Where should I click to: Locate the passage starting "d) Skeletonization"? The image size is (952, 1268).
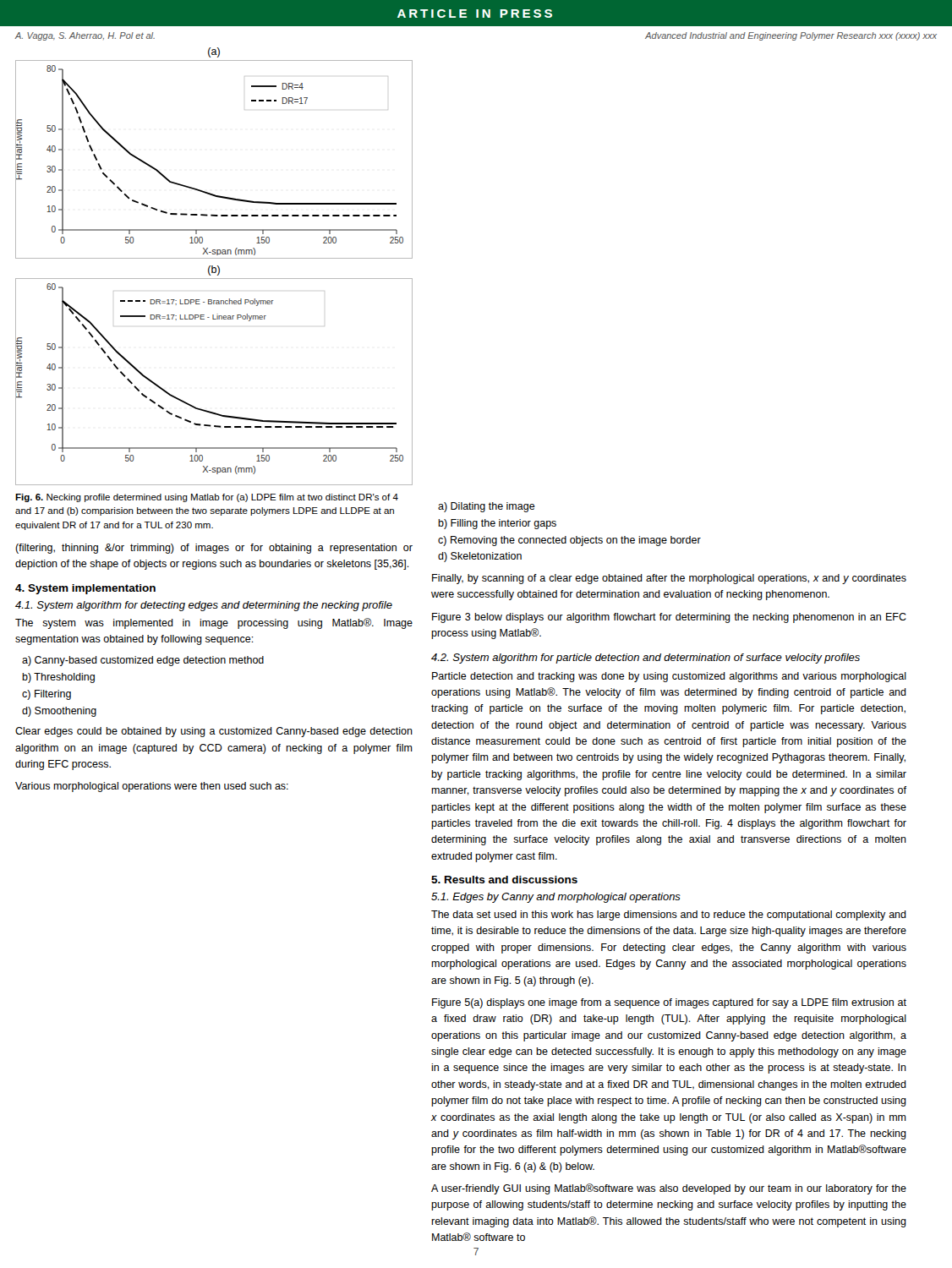480,556
